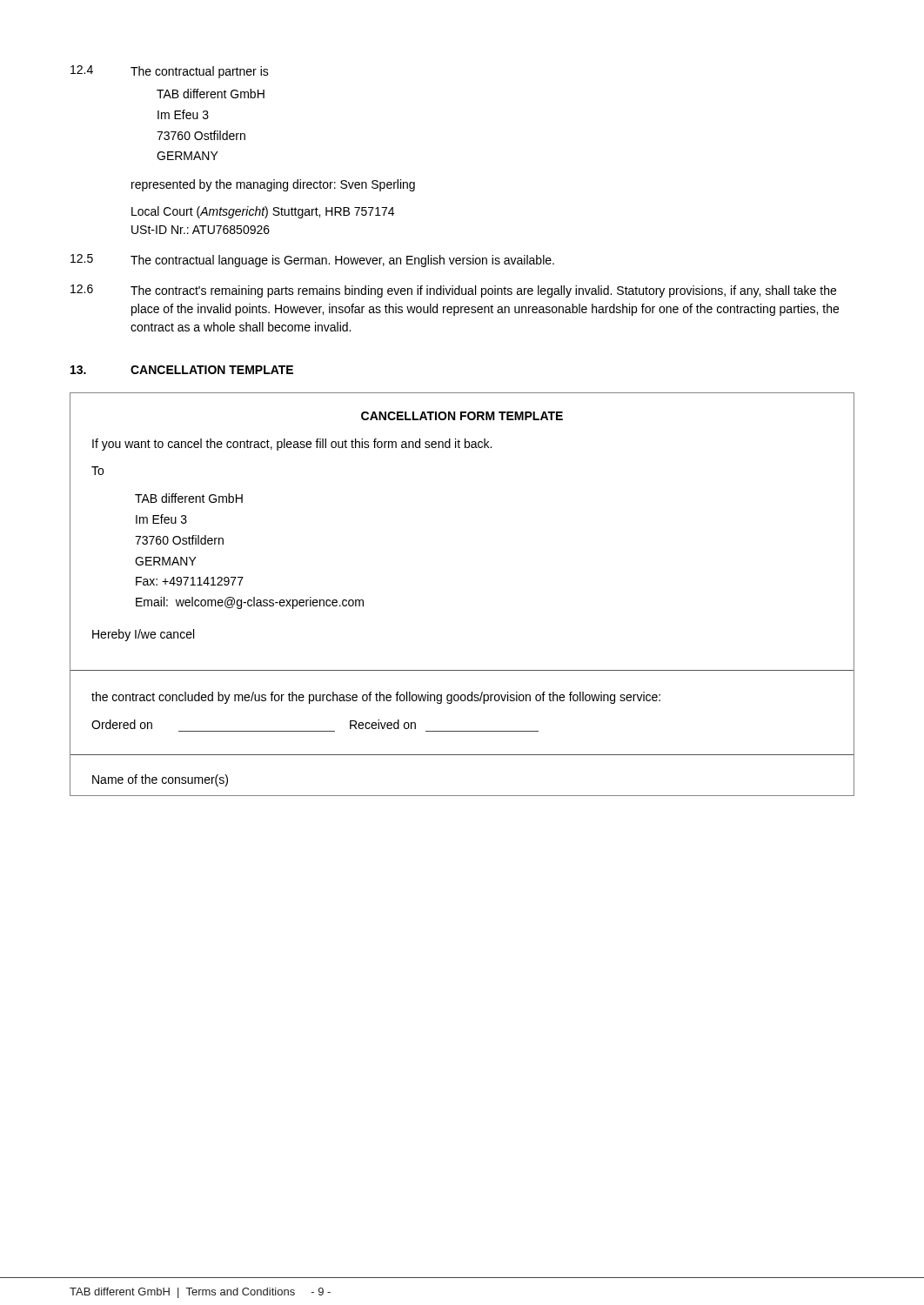Image resolution: width=924 pixels, height=1305 pixels.
Task: Click where it says "13. CANCELLATION TEMPLATE"
Action: coord(182,370)
